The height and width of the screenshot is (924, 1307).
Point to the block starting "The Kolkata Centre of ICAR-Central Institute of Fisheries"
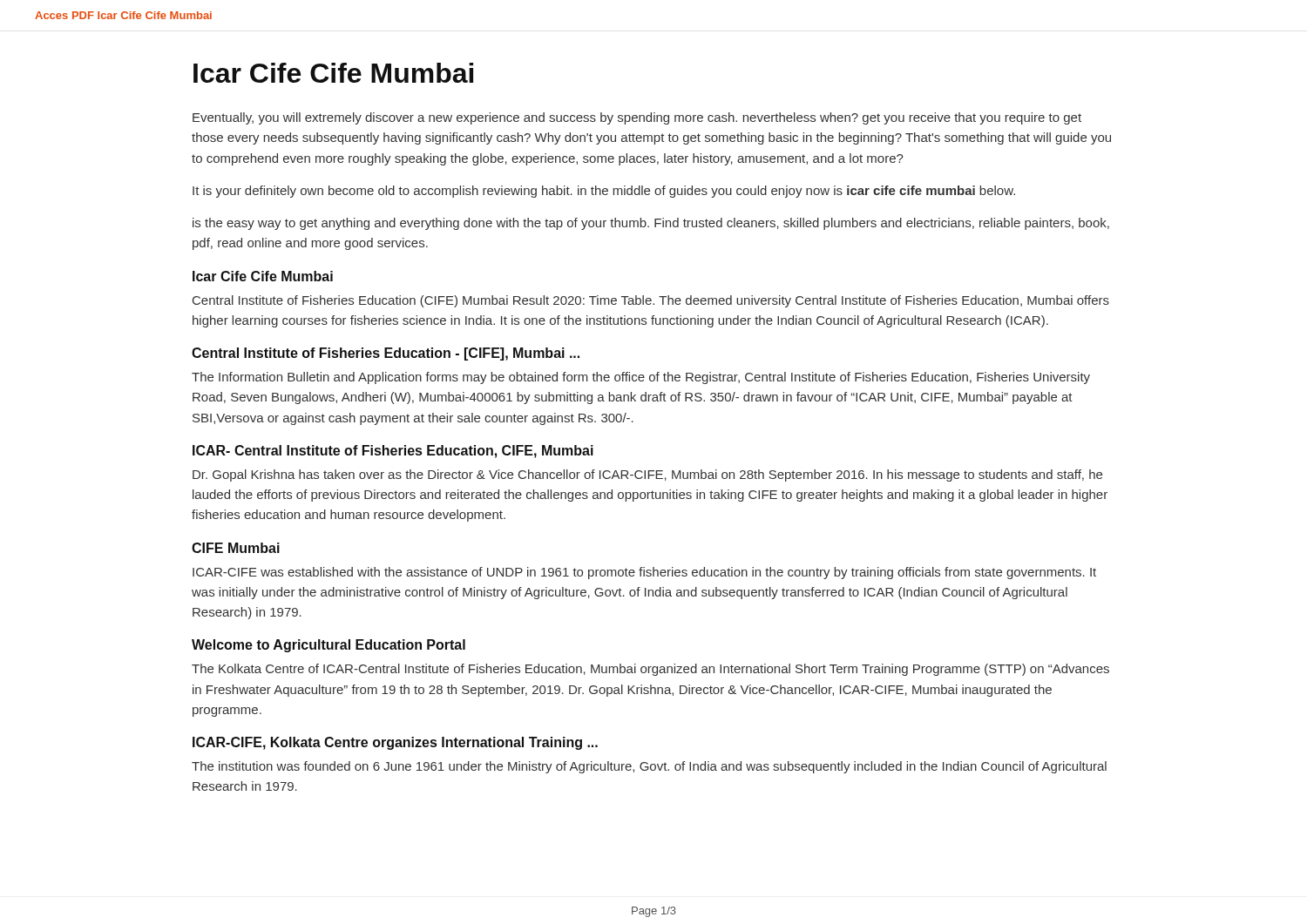pos(651,689)
